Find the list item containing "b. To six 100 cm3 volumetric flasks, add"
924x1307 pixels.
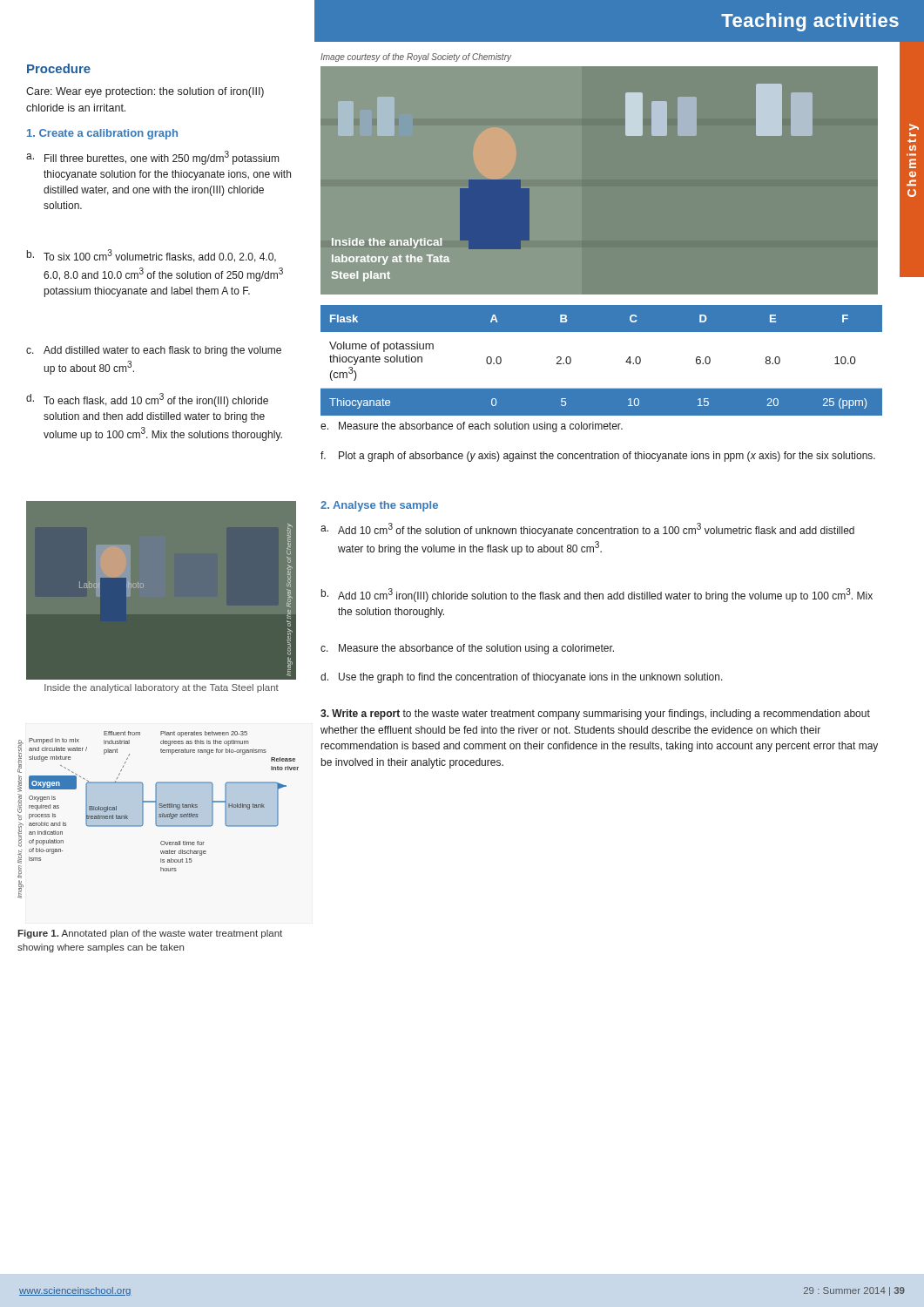159,273
